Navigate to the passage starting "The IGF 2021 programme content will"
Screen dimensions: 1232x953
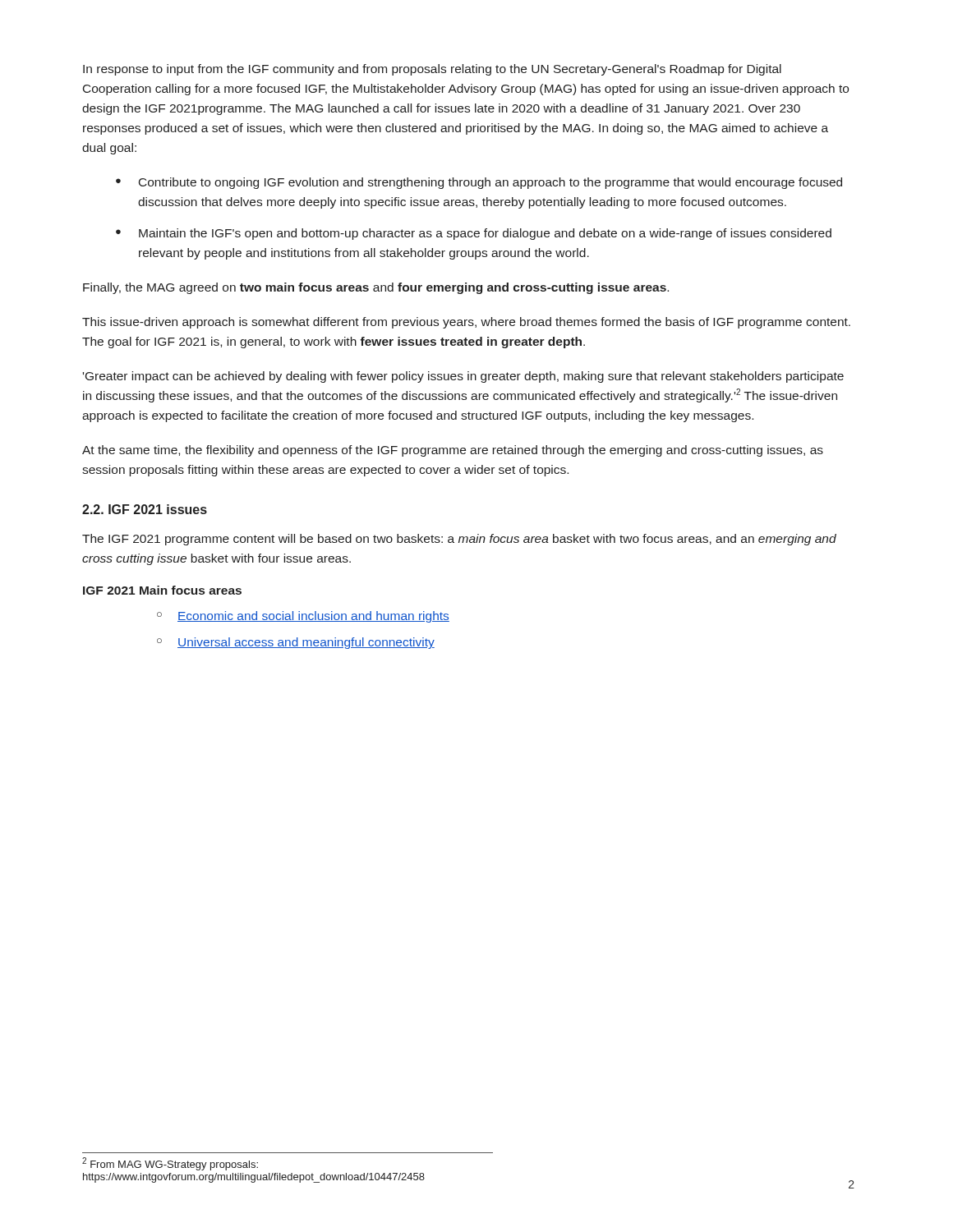(x=459, y=548)
